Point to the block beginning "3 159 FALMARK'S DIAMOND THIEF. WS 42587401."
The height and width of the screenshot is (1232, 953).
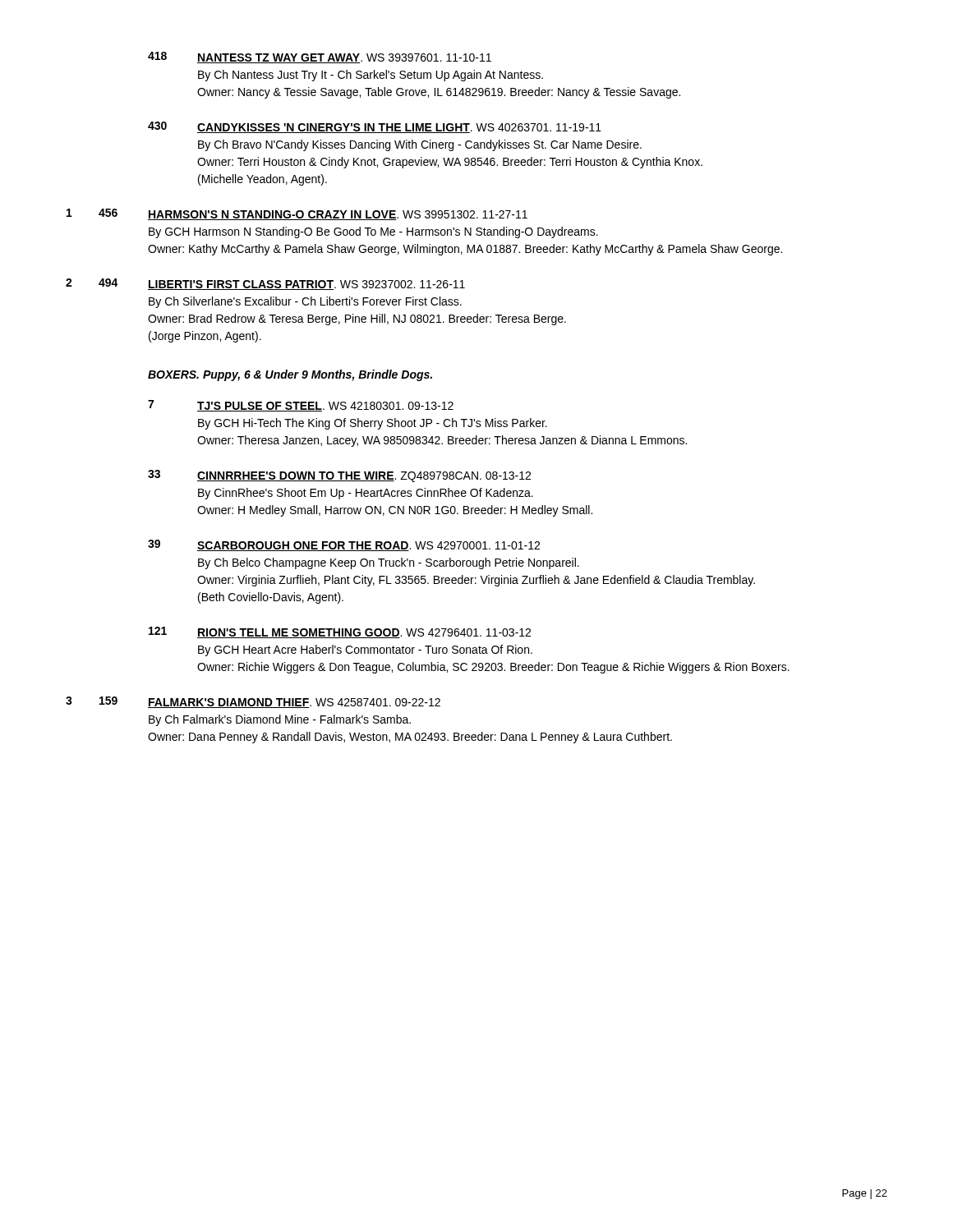[253, 702]
